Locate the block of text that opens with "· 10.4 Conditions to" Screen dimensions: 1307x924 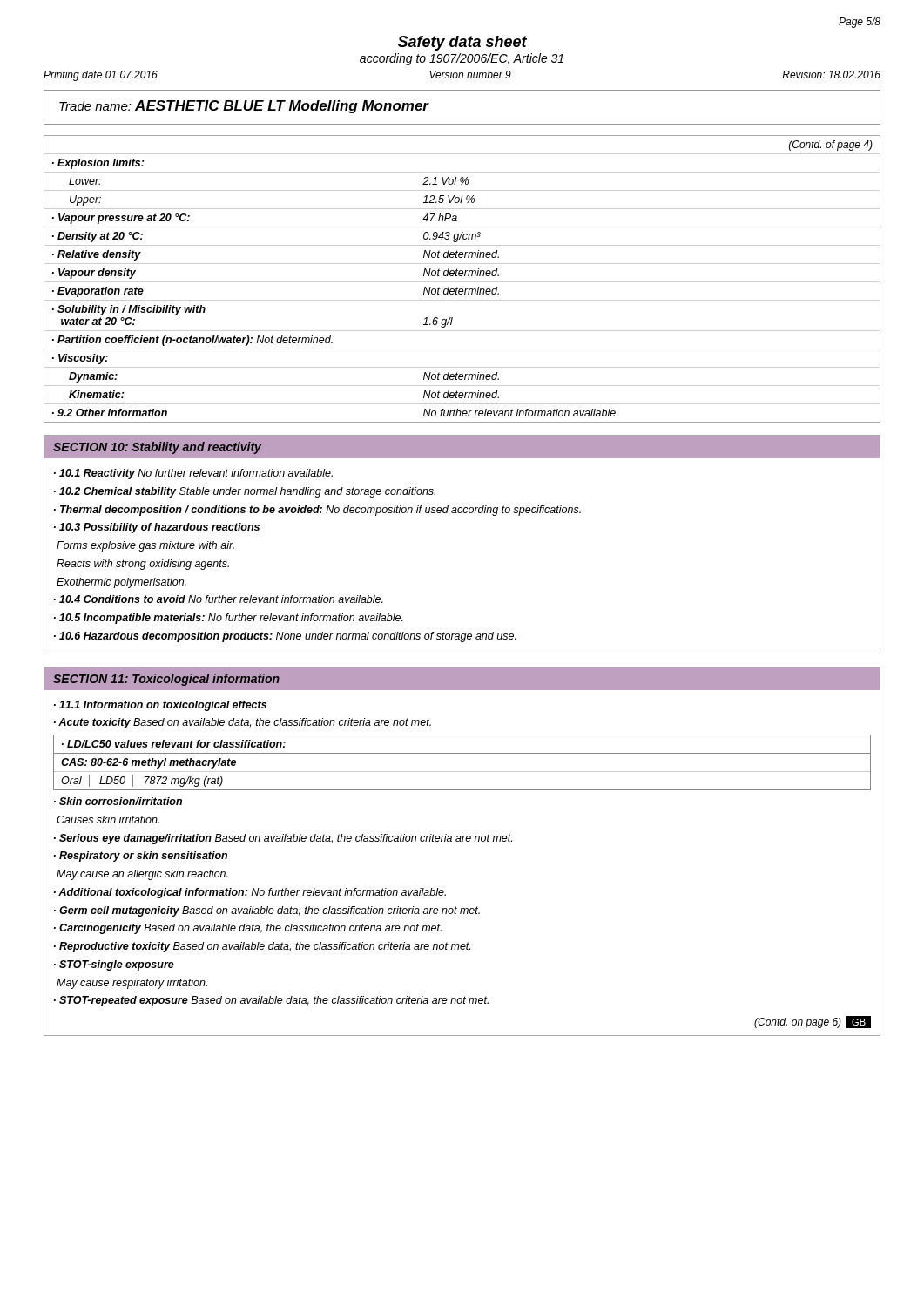[219, 600]
